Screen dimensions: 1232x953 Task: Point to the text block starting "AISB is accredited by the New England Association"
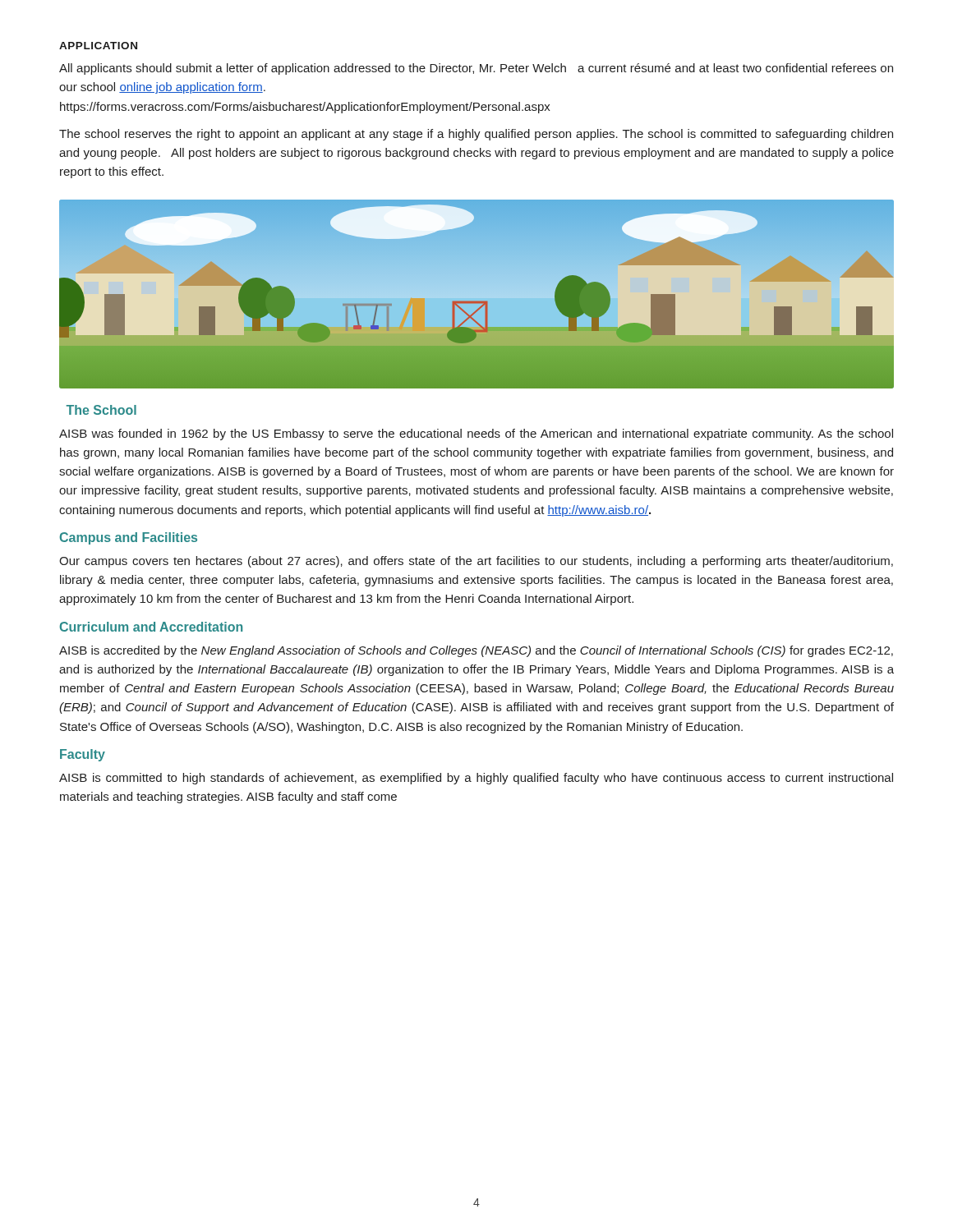tap(476, 688)
